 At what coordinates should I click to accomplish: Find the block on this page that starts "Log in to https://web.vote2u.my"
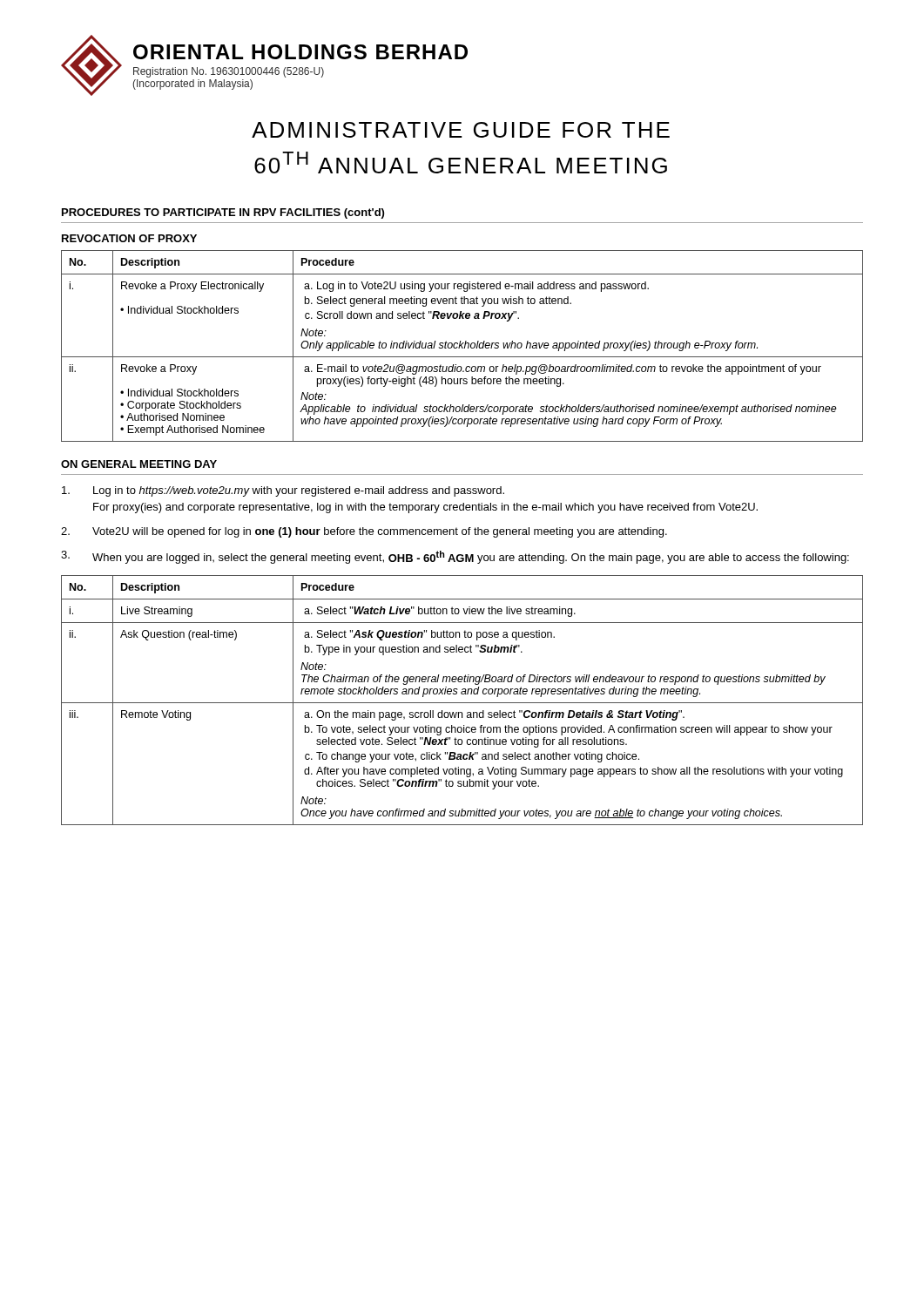(410, 499)
